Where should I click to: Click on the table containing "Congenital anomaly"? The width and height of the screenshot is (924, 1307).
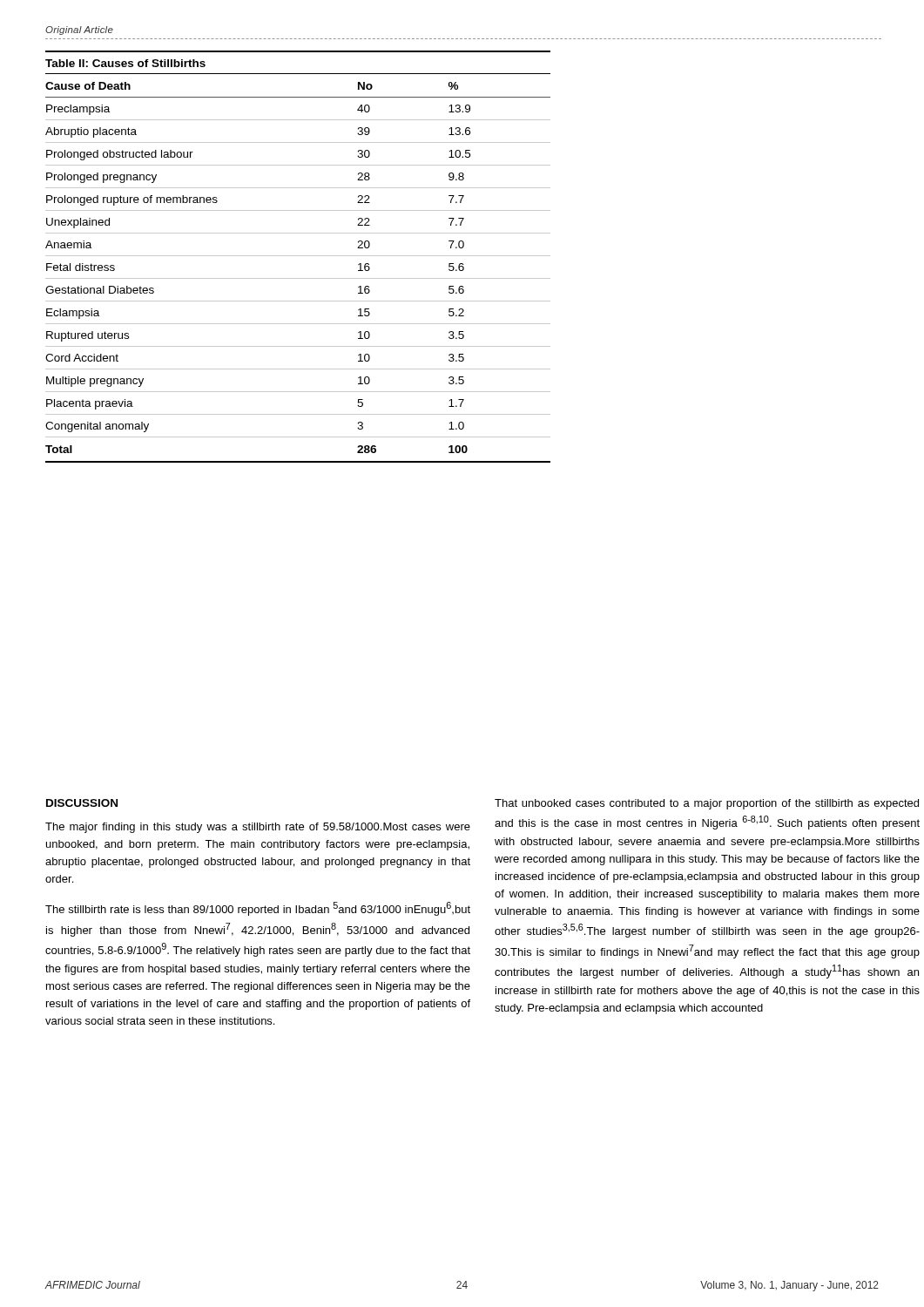coord(298,257)
